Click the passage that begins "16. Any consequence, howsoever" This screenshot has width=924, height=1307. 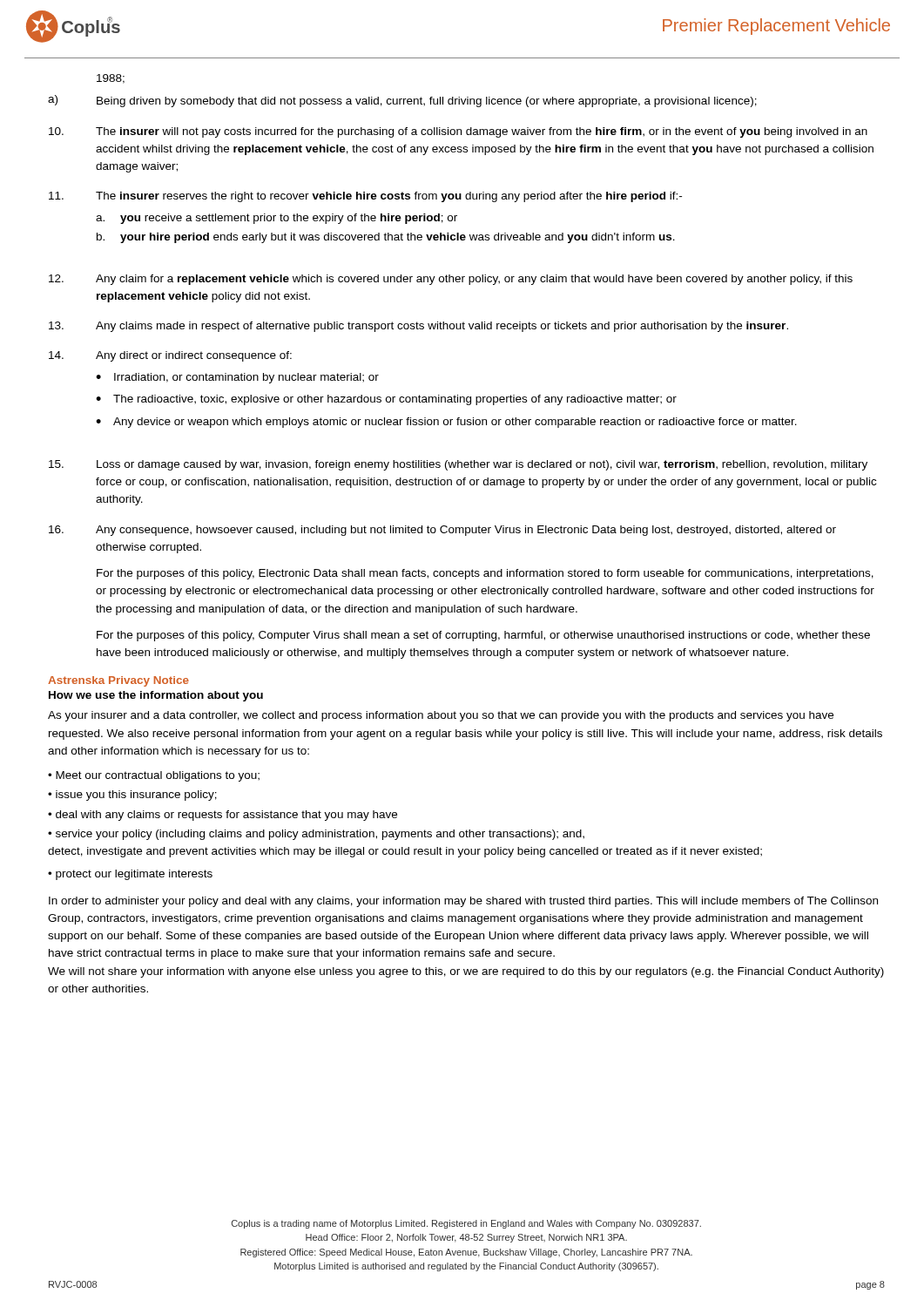(466, 591)
